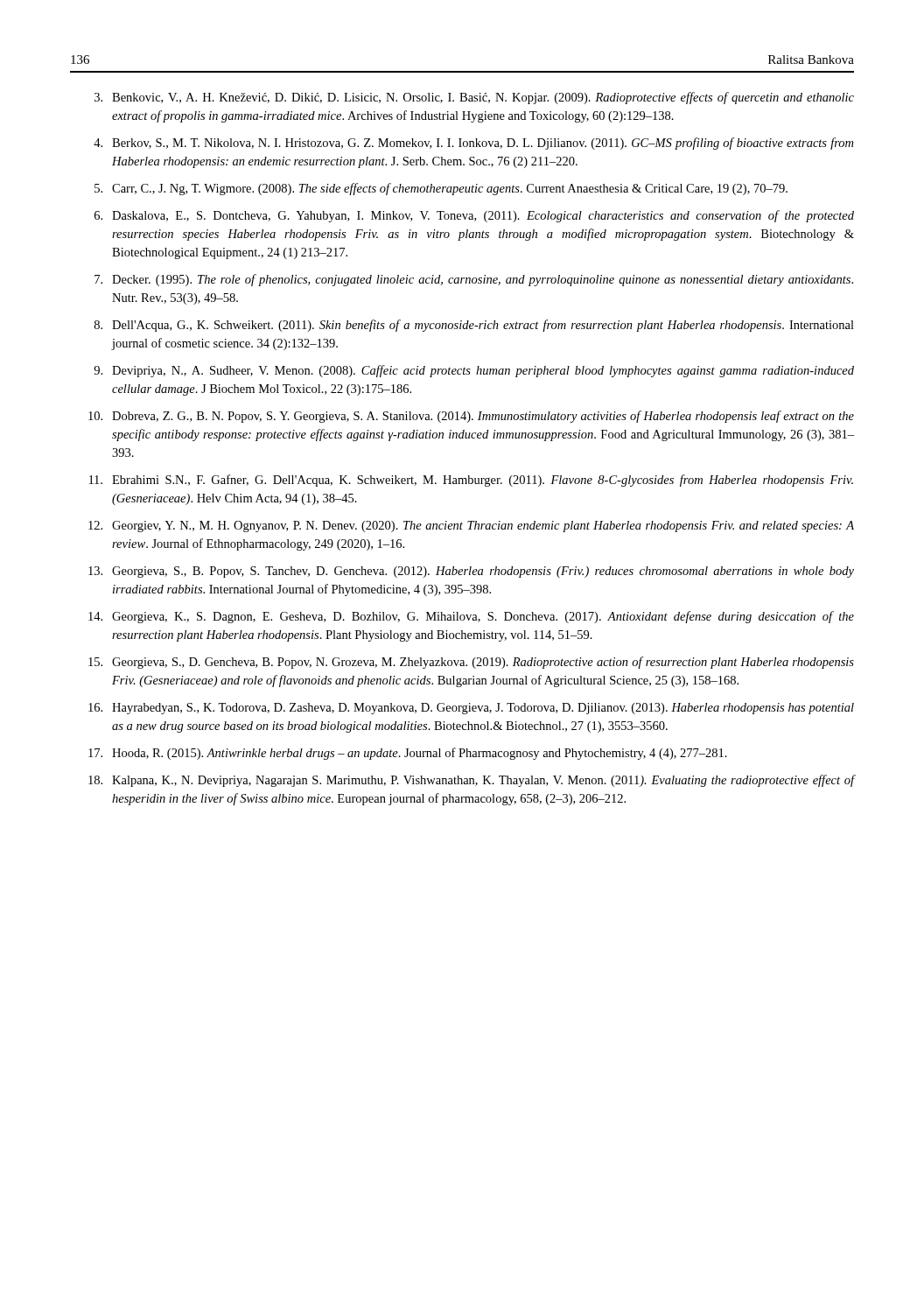Locate the list item containing "12. Georgiev, Y. N., M. H. Ognyanov, P."
This screenshot has height=1313, width=924.
(x=462, y=535)
